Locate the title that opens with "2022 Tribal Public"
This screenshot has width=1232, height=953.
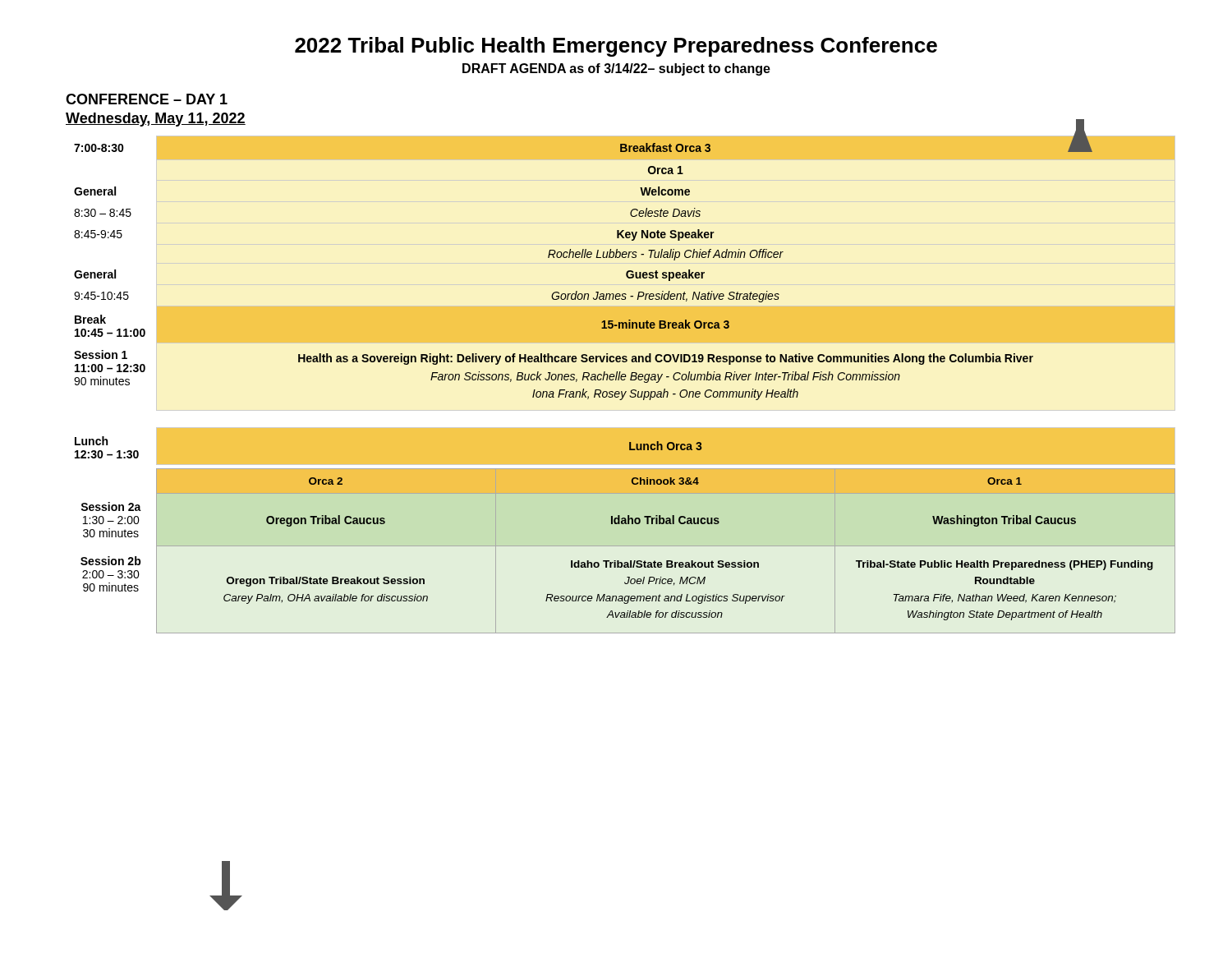[616, 46]
